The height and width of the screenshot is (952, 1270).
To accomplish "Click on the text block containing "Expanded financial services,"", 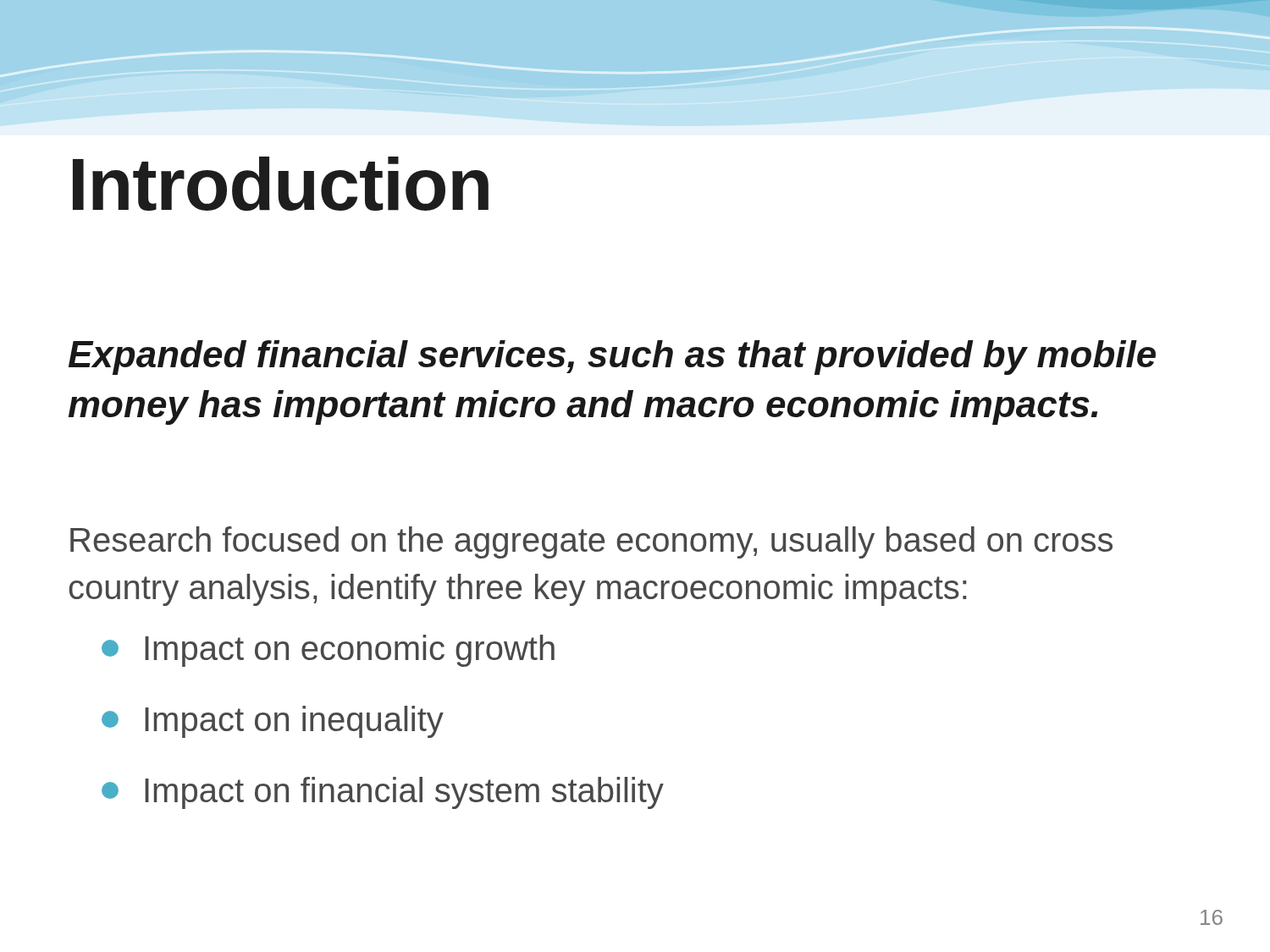I will pos(635,379).
